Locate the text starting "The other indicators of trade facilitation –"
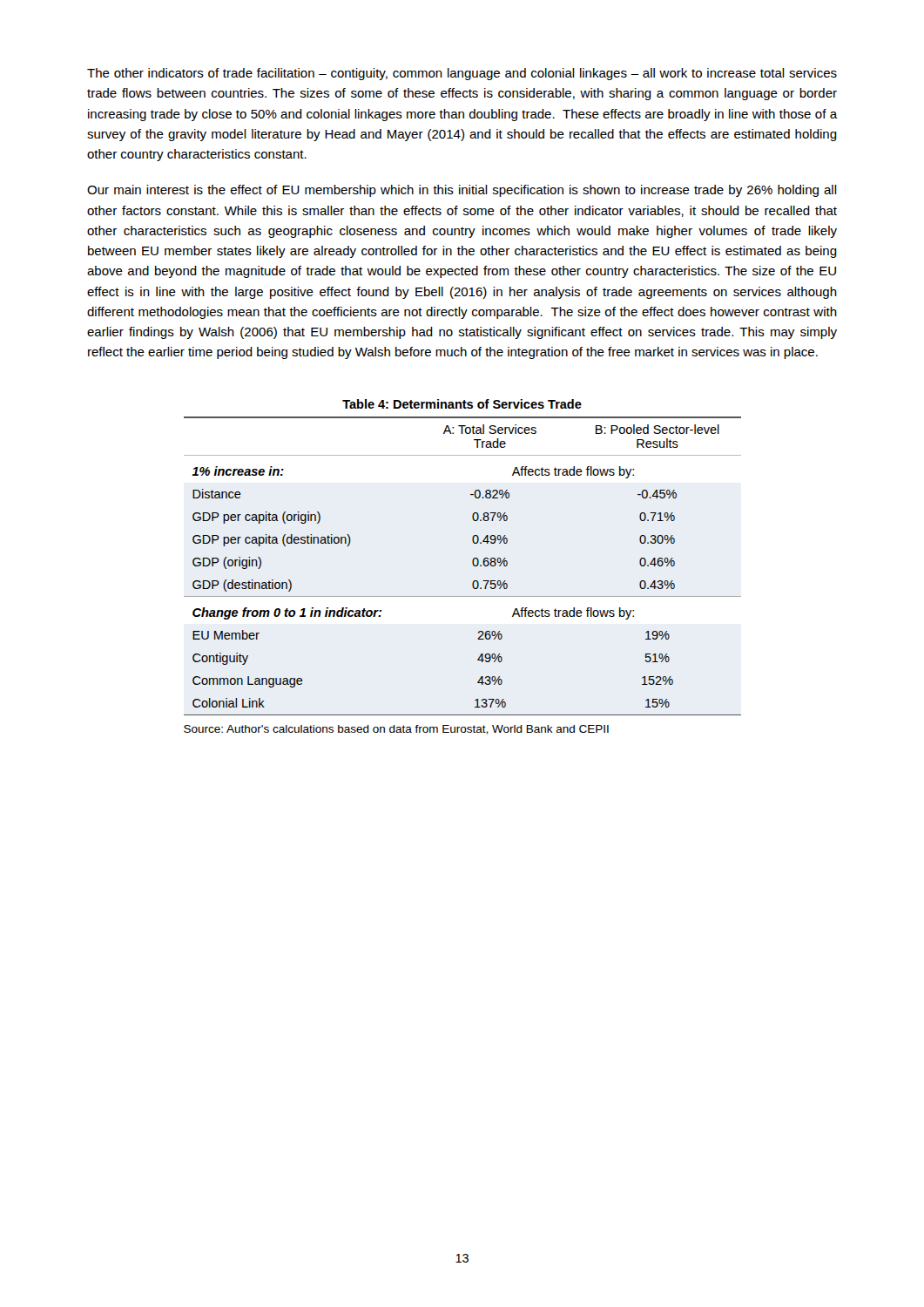 click(x=462, y=113)
